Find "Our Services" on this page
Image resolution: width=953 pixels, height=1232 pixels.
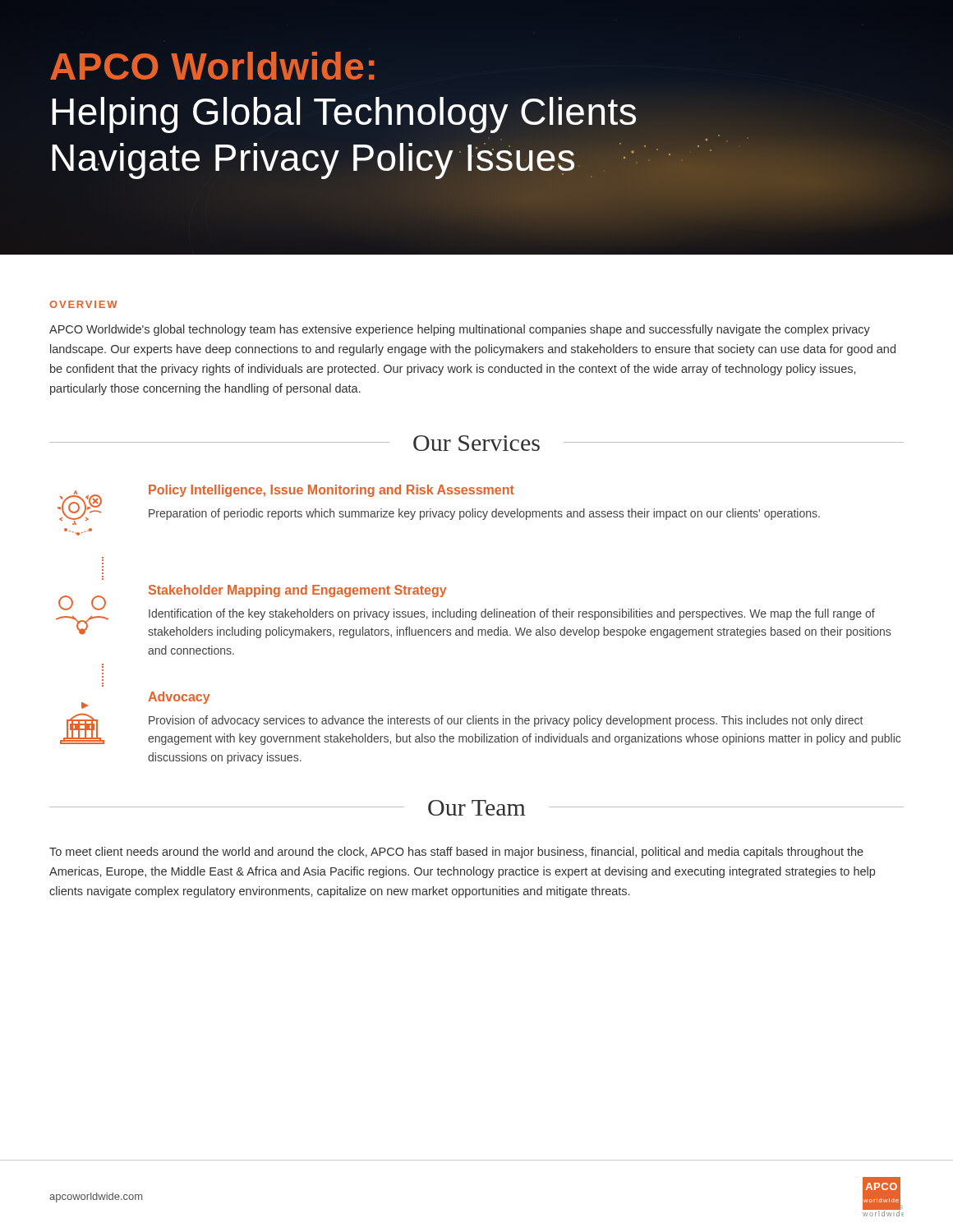point(476,442)
